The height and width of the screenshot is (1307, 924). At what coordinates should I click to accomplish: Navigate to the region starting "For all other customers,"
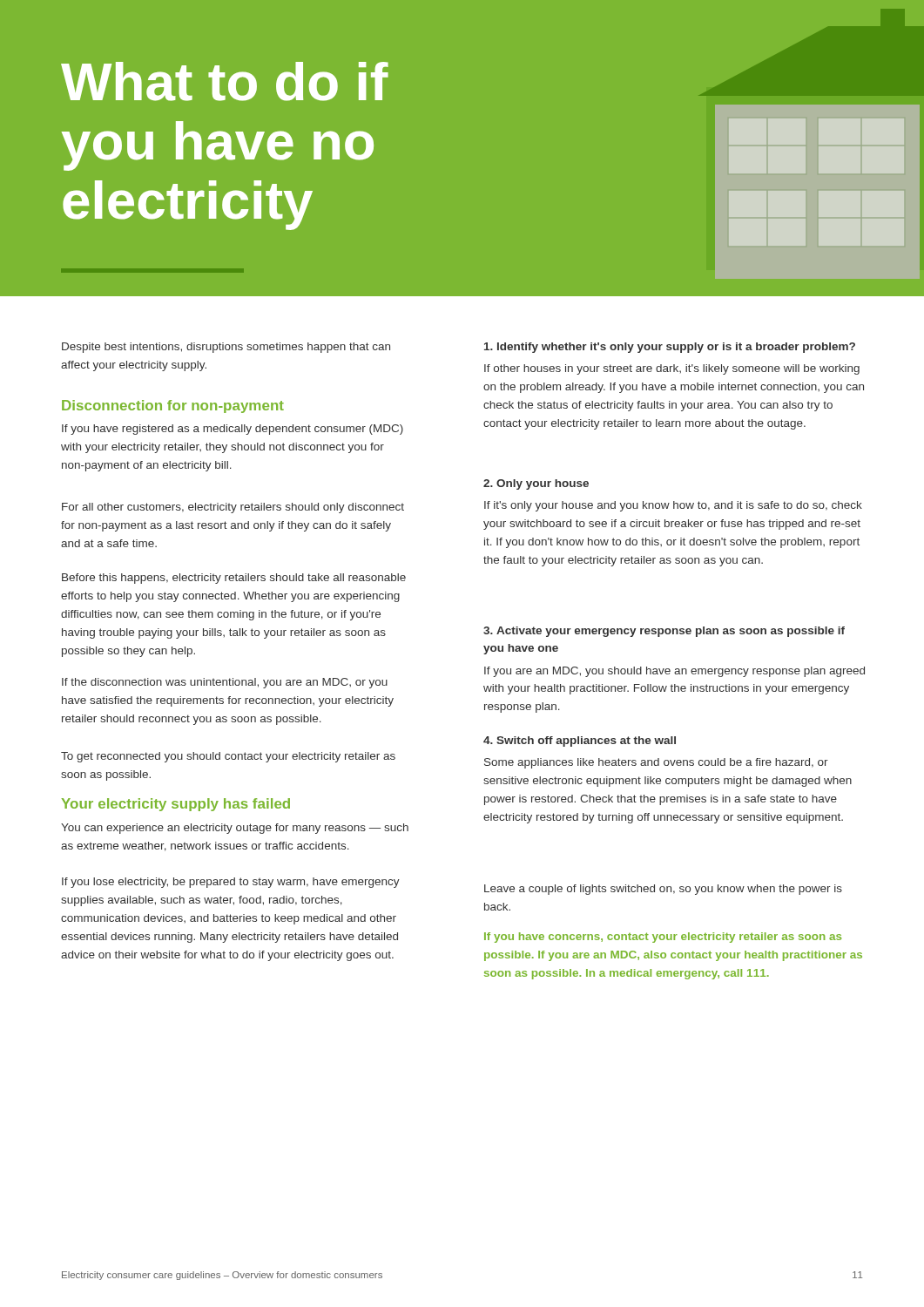235,526
